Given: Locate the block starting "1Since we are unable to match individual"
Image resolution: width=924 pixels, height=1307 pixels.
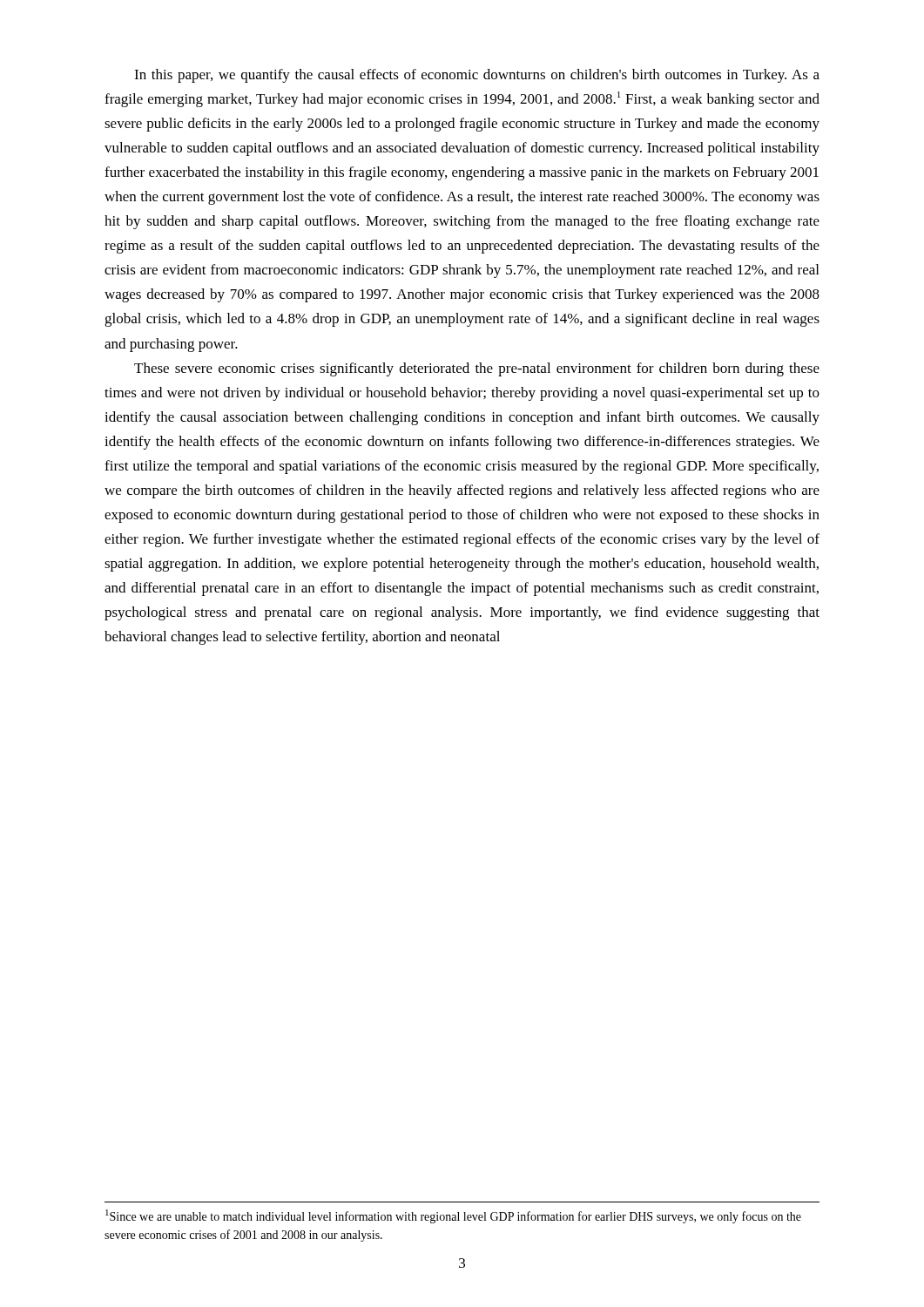Looking at the screenshot, I should [x=453, y=1225].
